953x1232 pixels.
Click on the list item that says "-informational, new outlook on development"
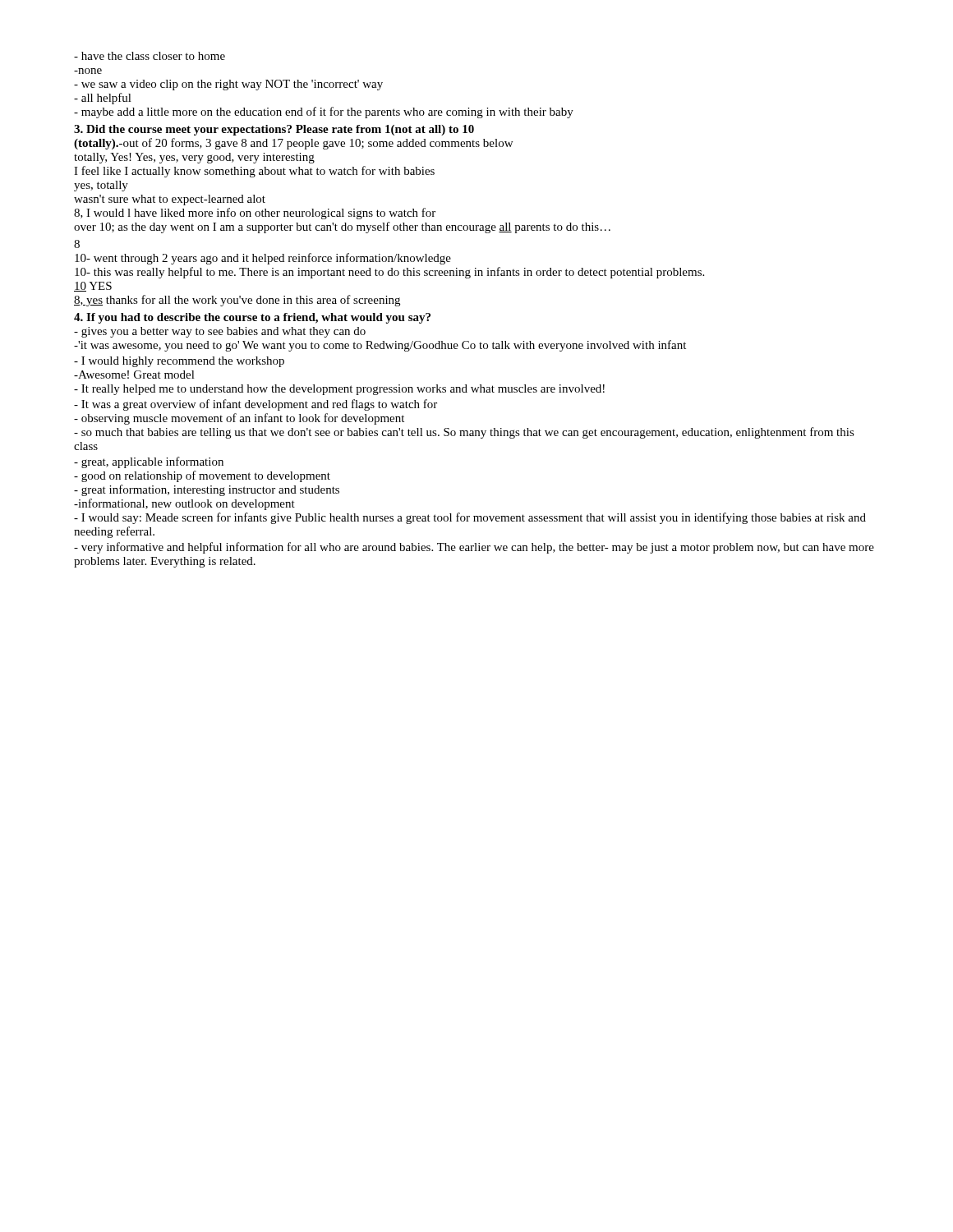tap(184, 503)
